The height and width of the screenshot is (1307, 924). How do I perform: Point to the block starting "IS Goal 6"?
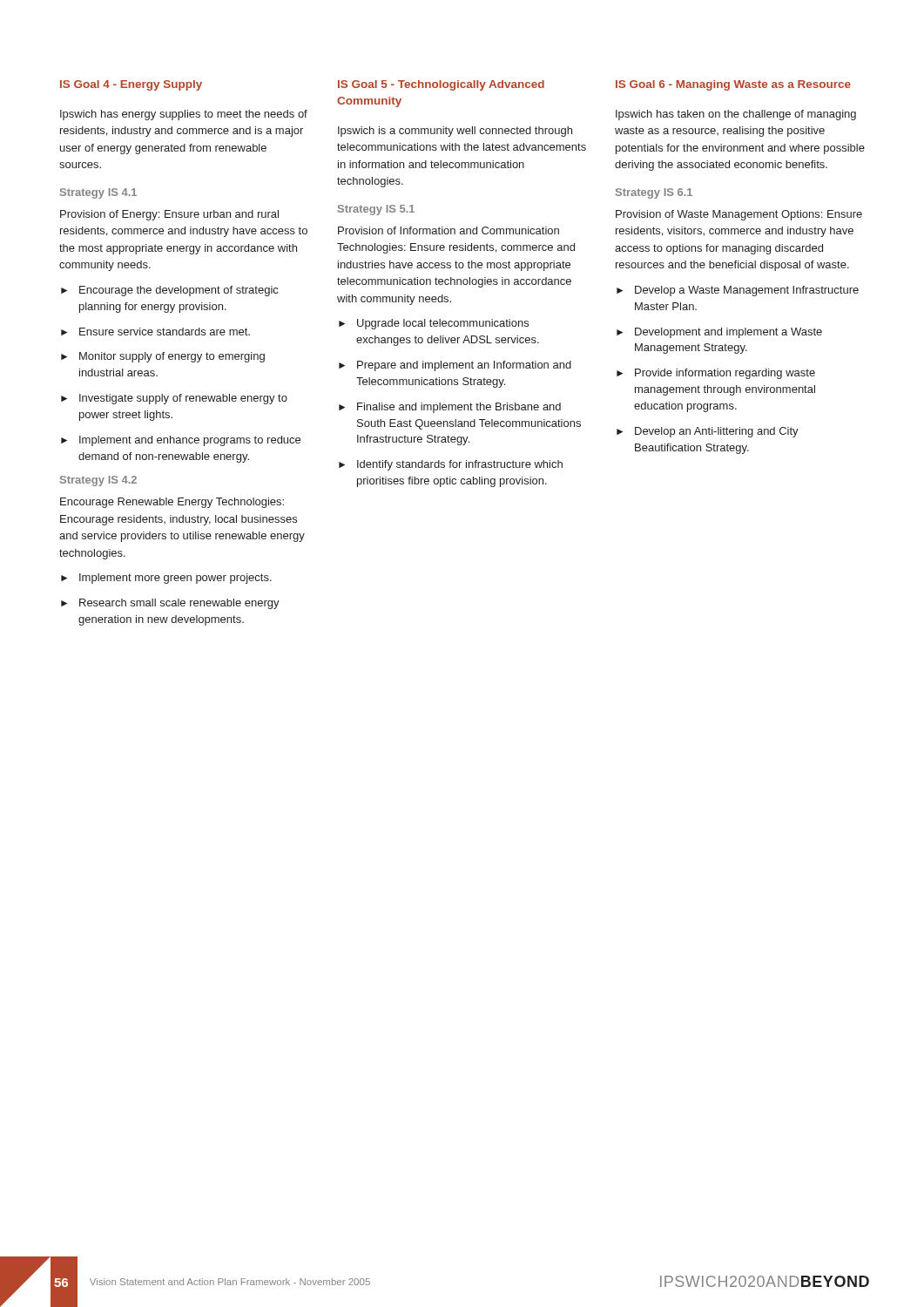click(x=733, y=84)
